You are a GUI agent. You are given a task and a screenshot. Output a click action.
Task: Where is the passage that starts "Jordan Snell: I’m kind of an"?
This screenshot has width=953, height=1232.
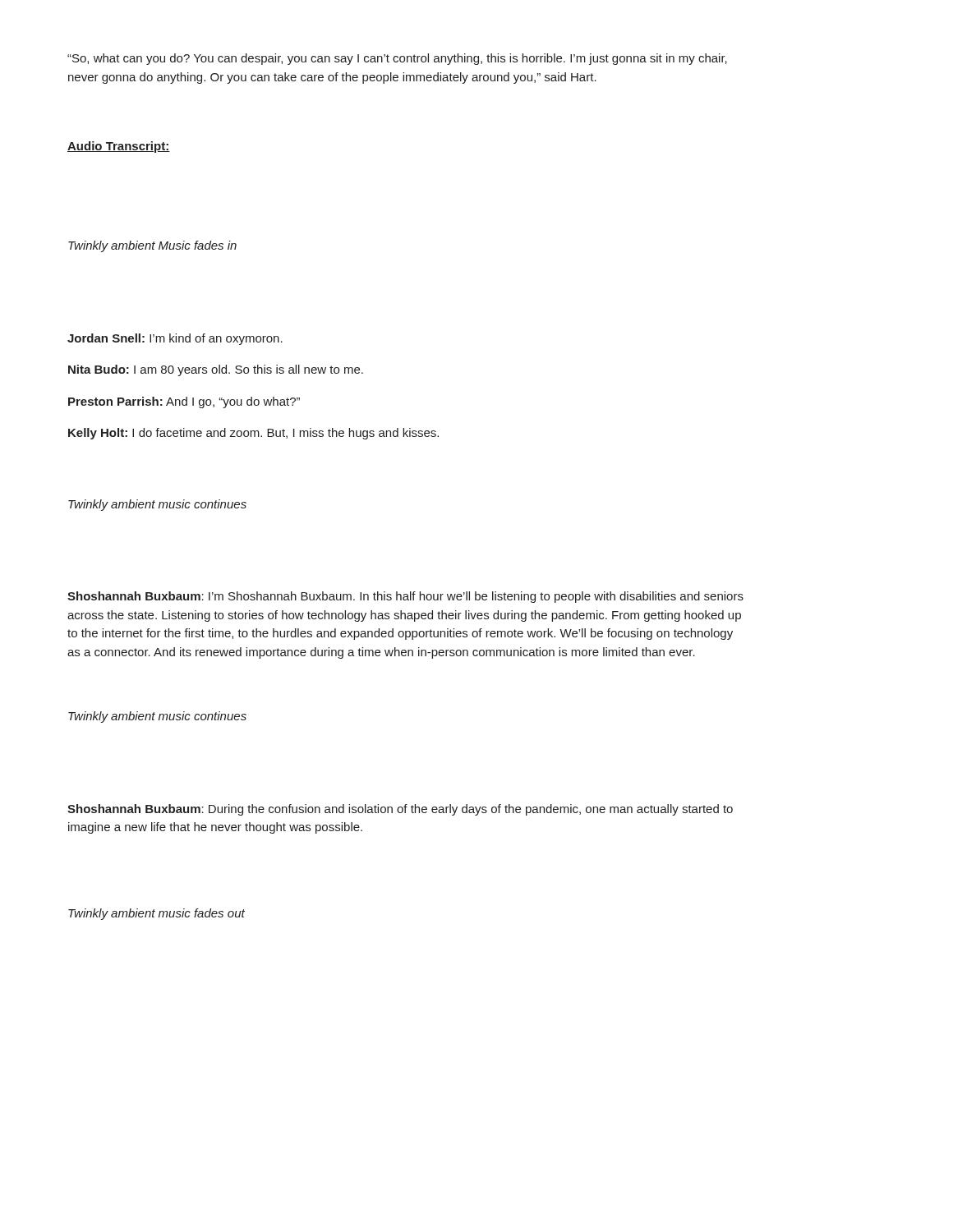tap(175, 338)
